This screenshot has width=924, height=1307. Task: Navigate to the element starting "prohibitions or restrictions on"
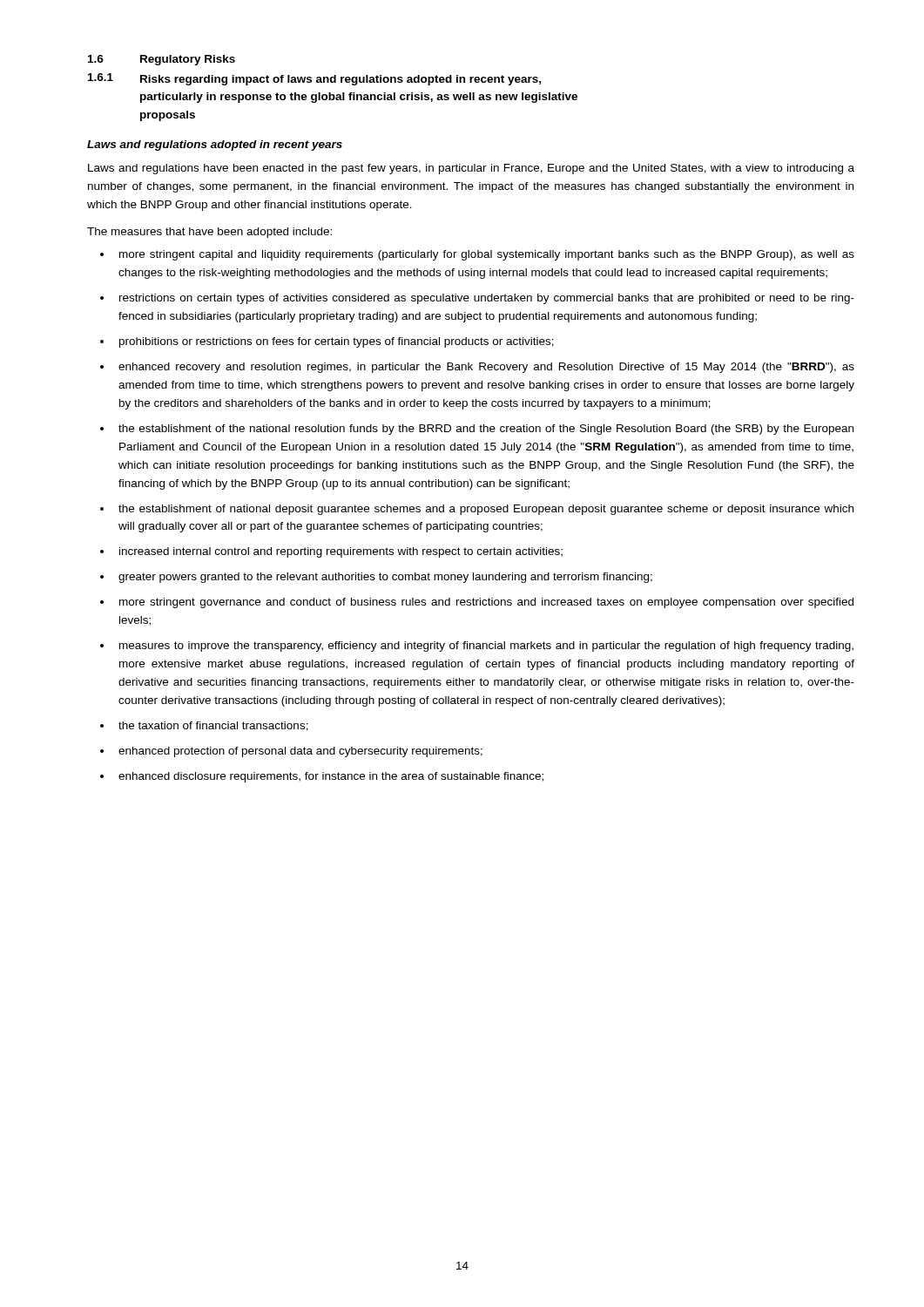336,341
